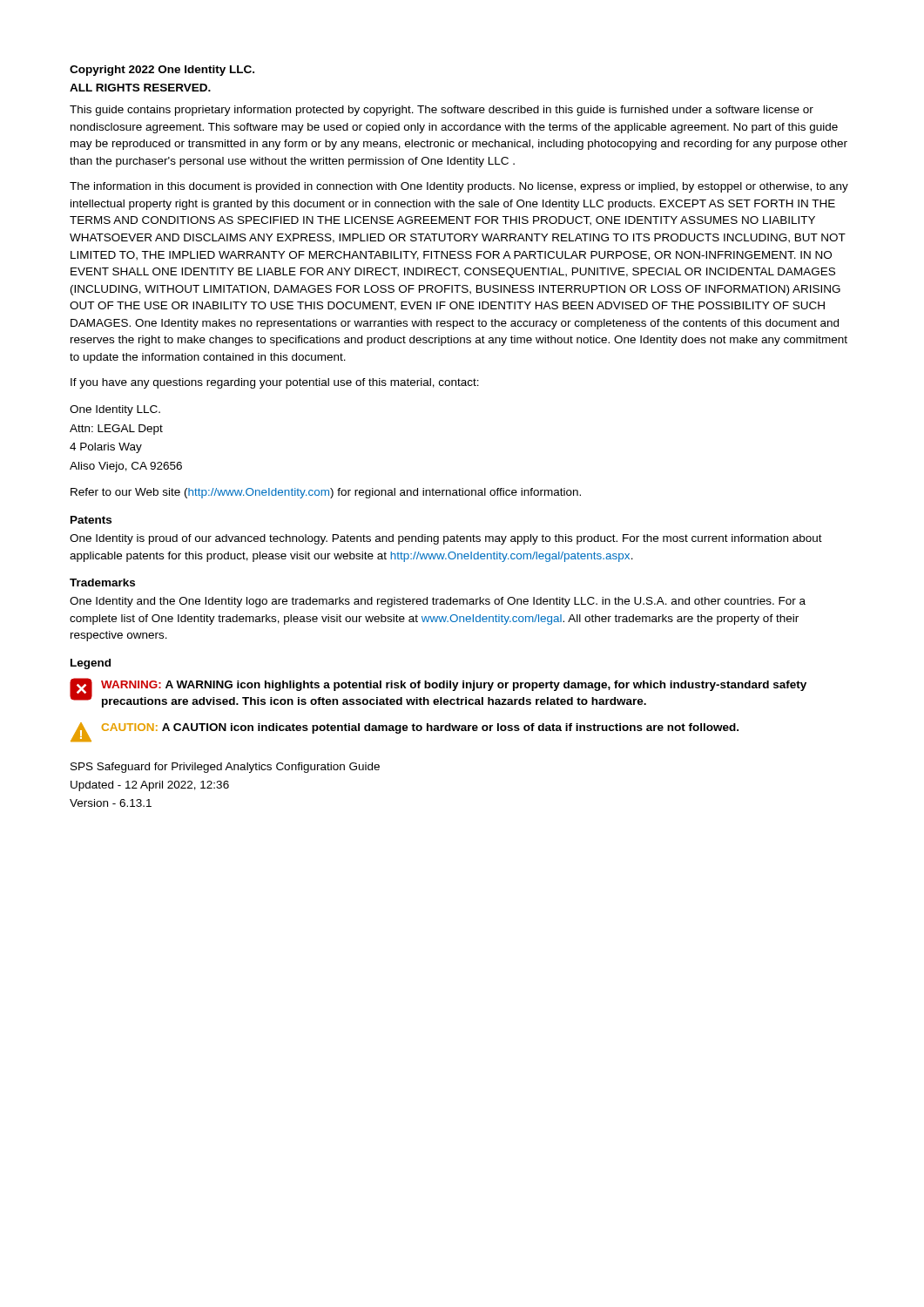Locate the text block containing "SPS Safeguard for Privileged"
Viewport: 924px width, 1307px height.
point(225,784)
